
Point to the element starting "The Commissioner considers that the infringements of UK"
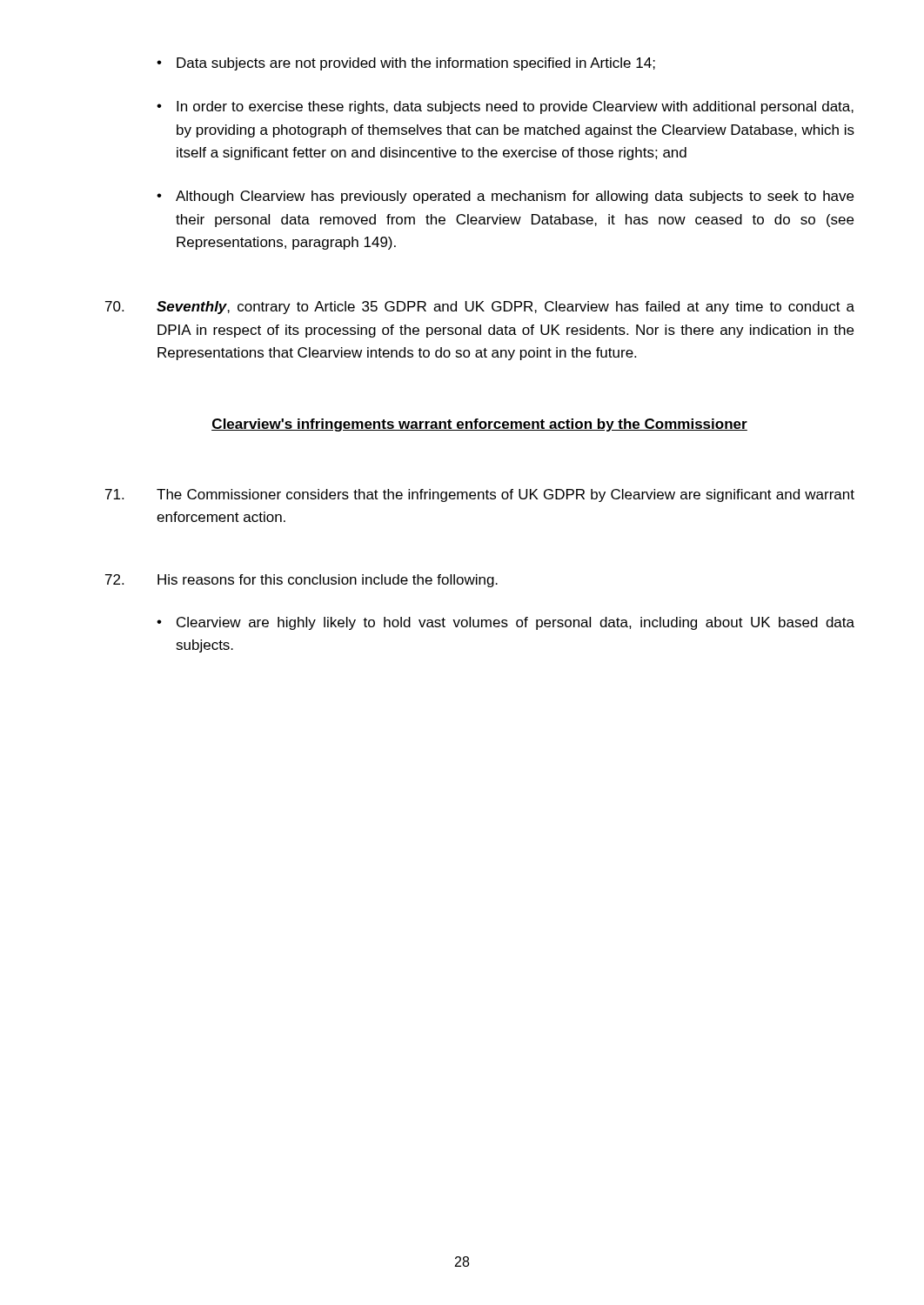479,506
